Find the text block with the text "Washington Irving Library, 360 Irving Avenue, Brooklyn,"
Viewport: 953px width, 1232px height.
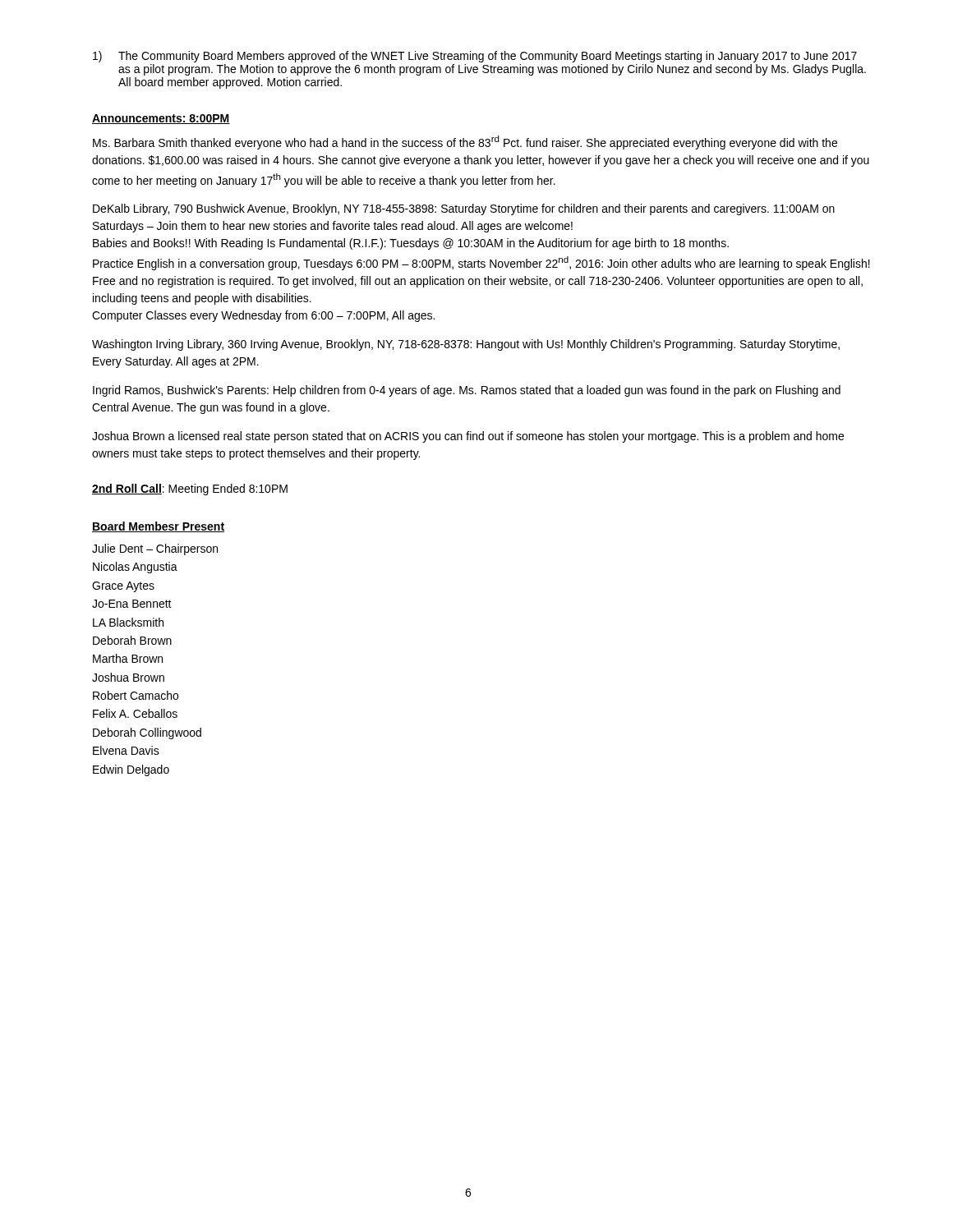(x=466, y=353)
